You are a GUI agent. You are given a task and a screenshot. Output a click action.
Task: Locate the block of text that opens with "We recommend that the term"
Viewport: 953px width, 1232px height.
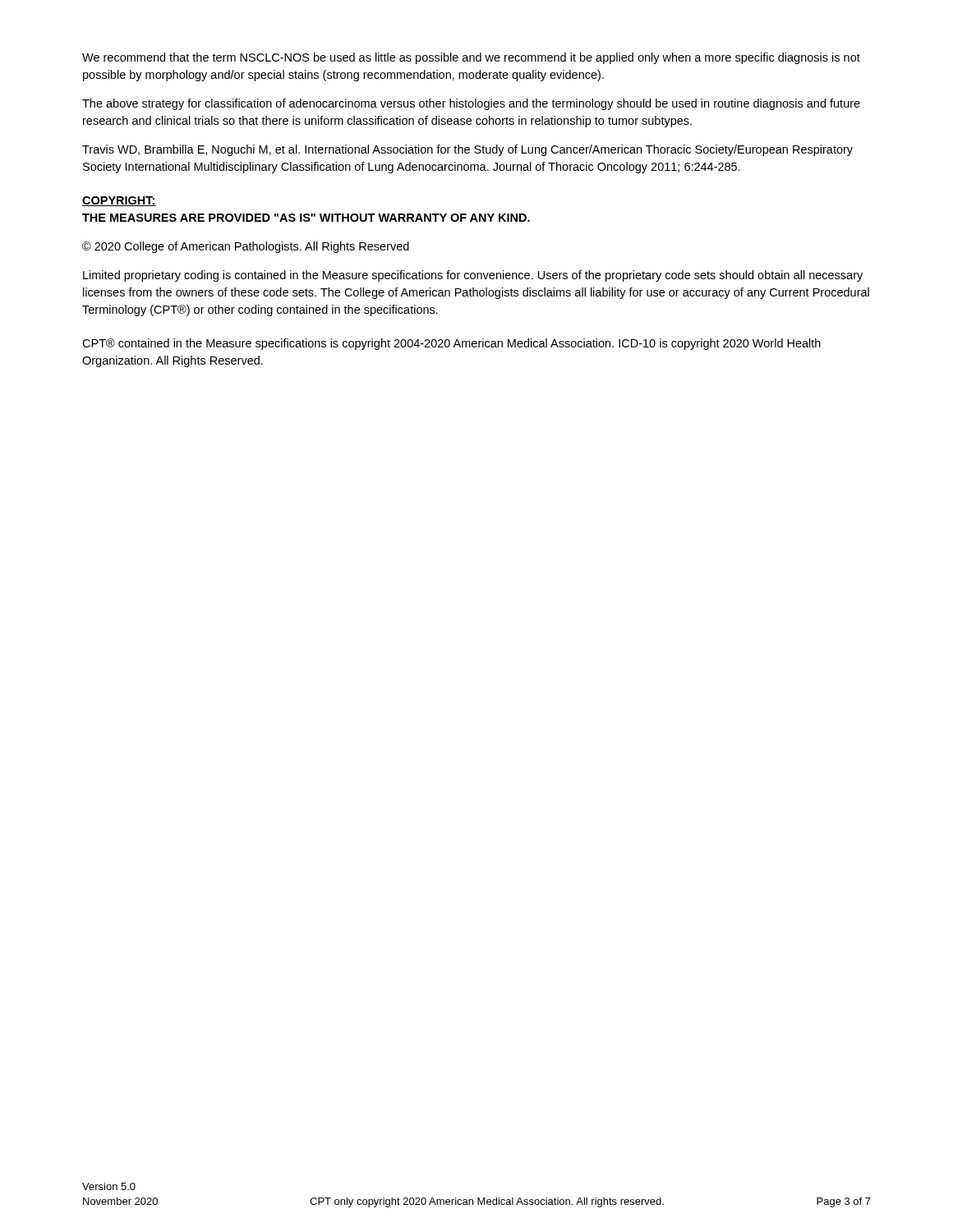tap(471, 66)
